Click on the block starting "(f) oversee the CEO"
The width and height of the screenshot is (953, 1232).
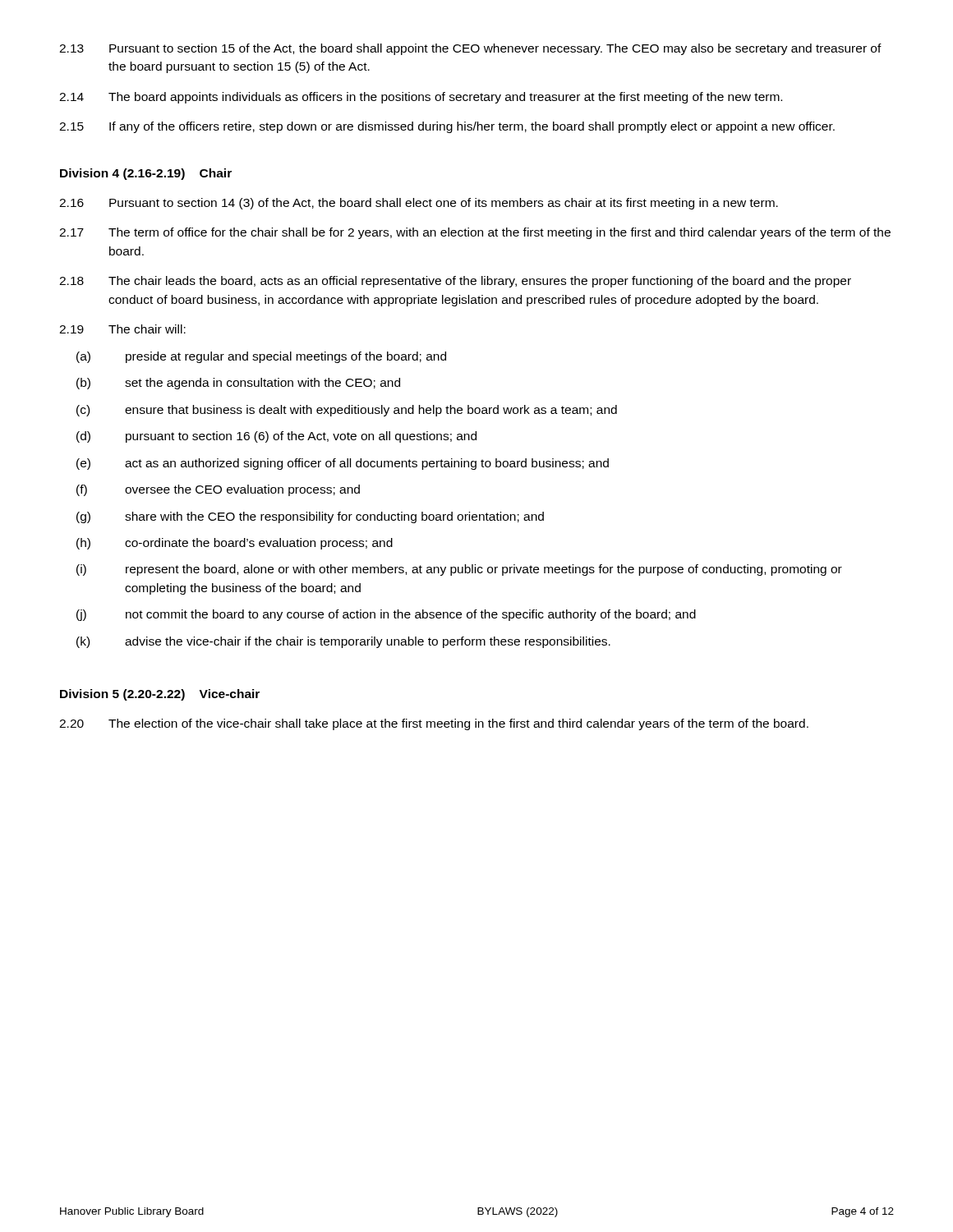pyautogui.click(x=218, y=490)
